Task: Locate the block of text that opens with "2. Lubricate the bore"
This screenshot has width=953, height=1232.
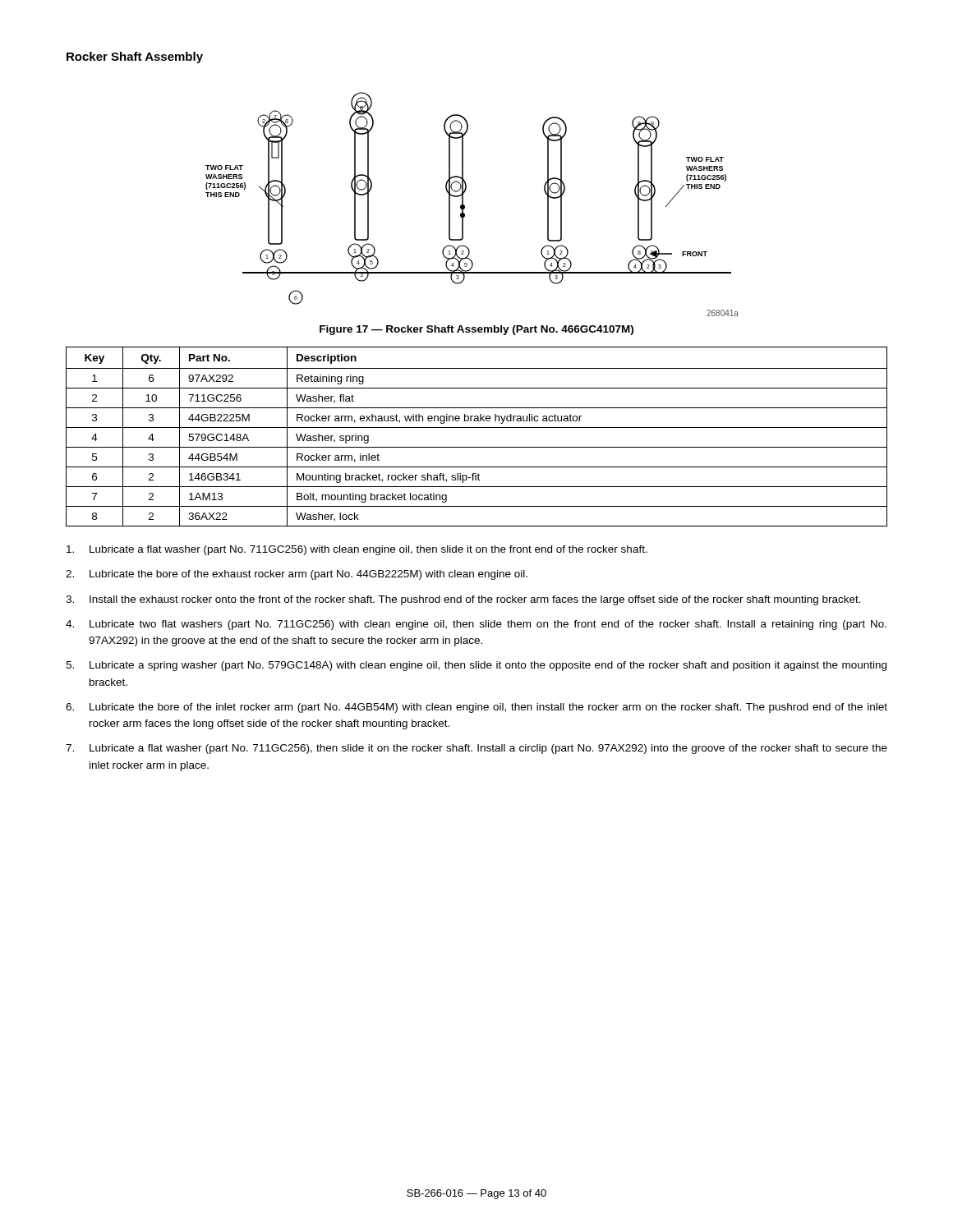Action: (476, 574)
